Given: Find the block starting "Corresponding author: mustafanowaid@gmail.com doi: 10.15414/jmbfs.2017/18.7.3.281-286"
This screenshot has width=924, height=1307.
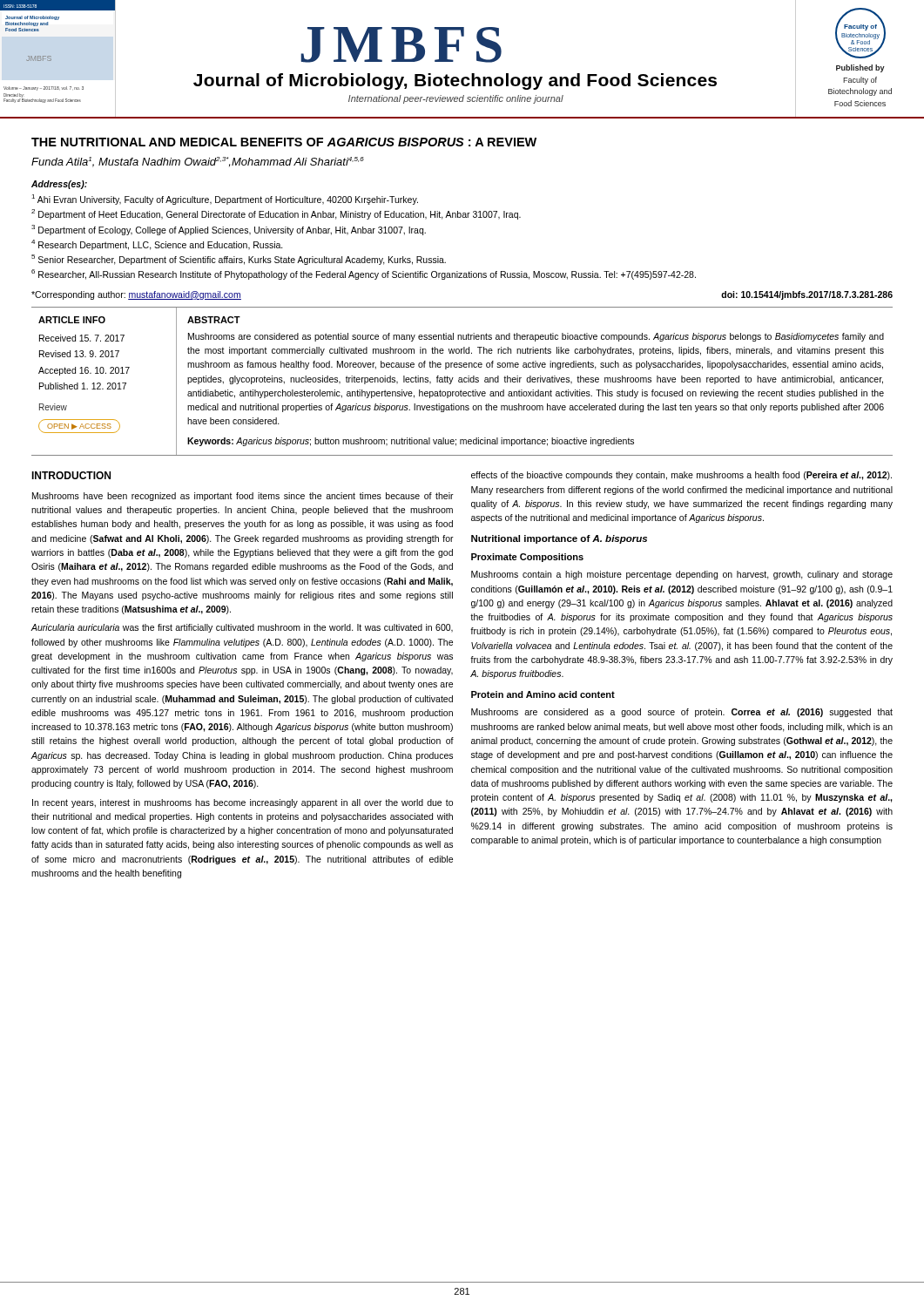Looking at the screenshot, I should click(122, 294).
